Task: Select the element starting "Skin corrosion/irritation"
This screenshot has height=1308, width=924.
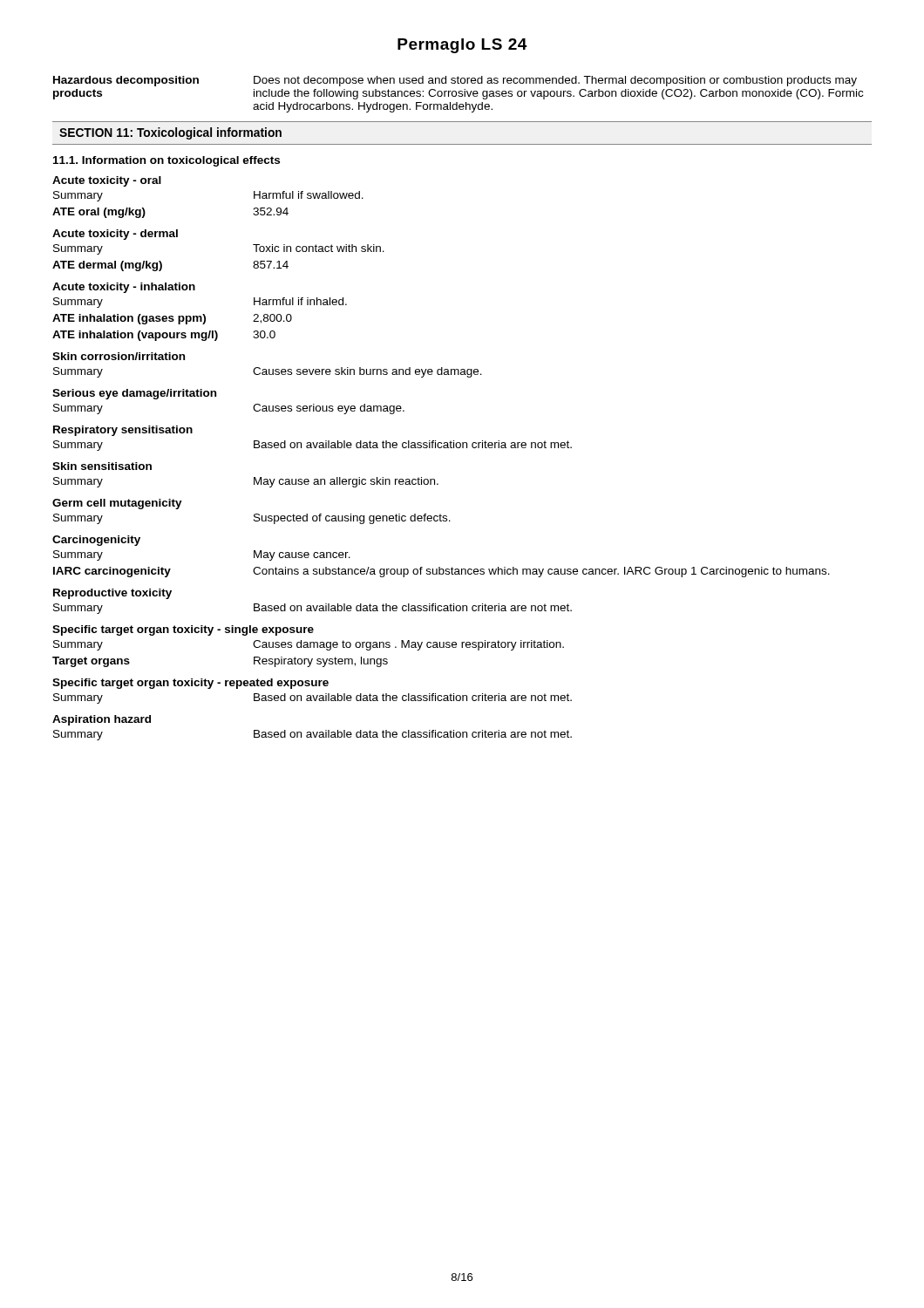Action: tap(119, 356)
